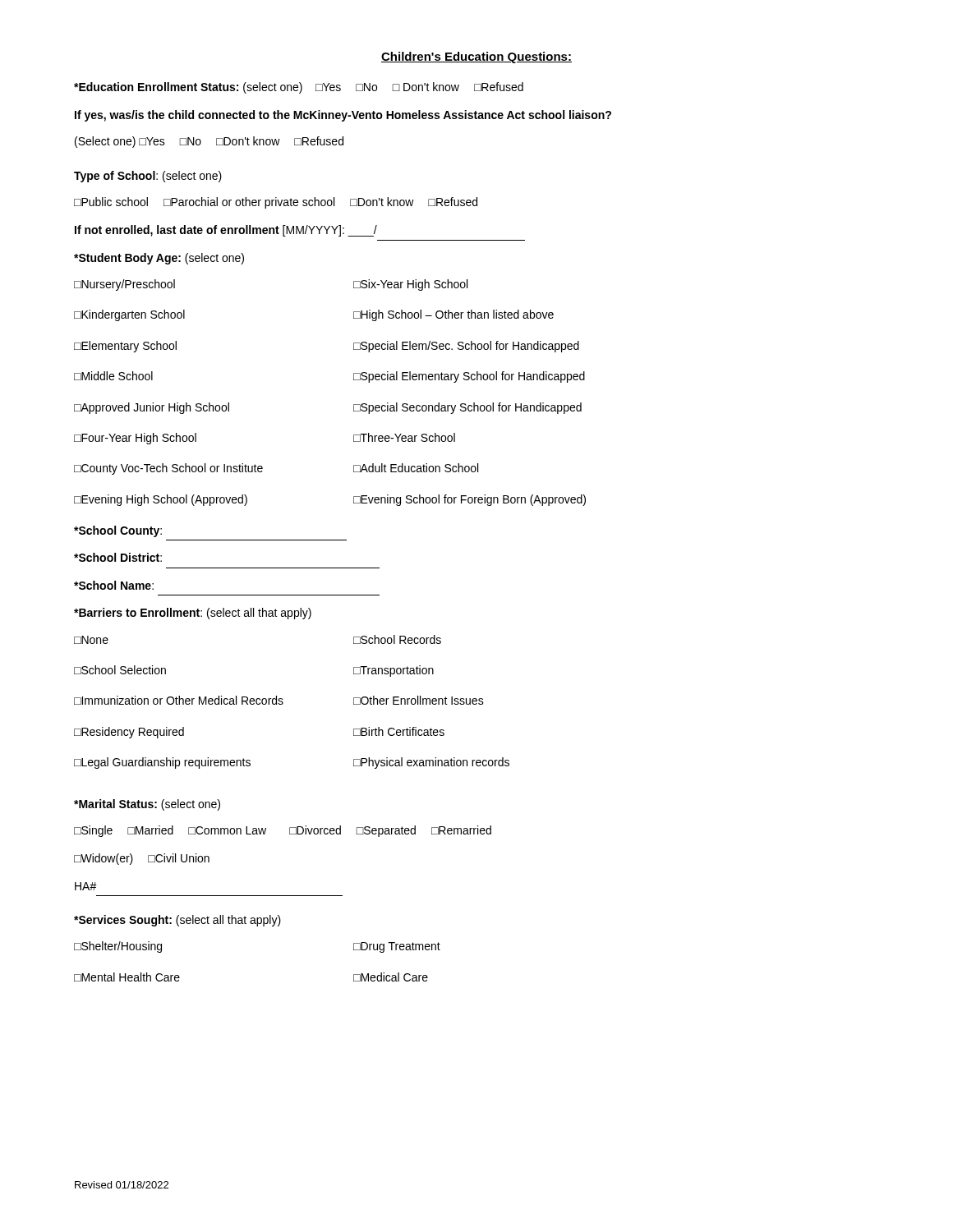The height and width of the screenshot is (1232, 953).
Task: Click on the text block starting "□Special Elementary School for Handicapped"
Action: click(469, 376)
